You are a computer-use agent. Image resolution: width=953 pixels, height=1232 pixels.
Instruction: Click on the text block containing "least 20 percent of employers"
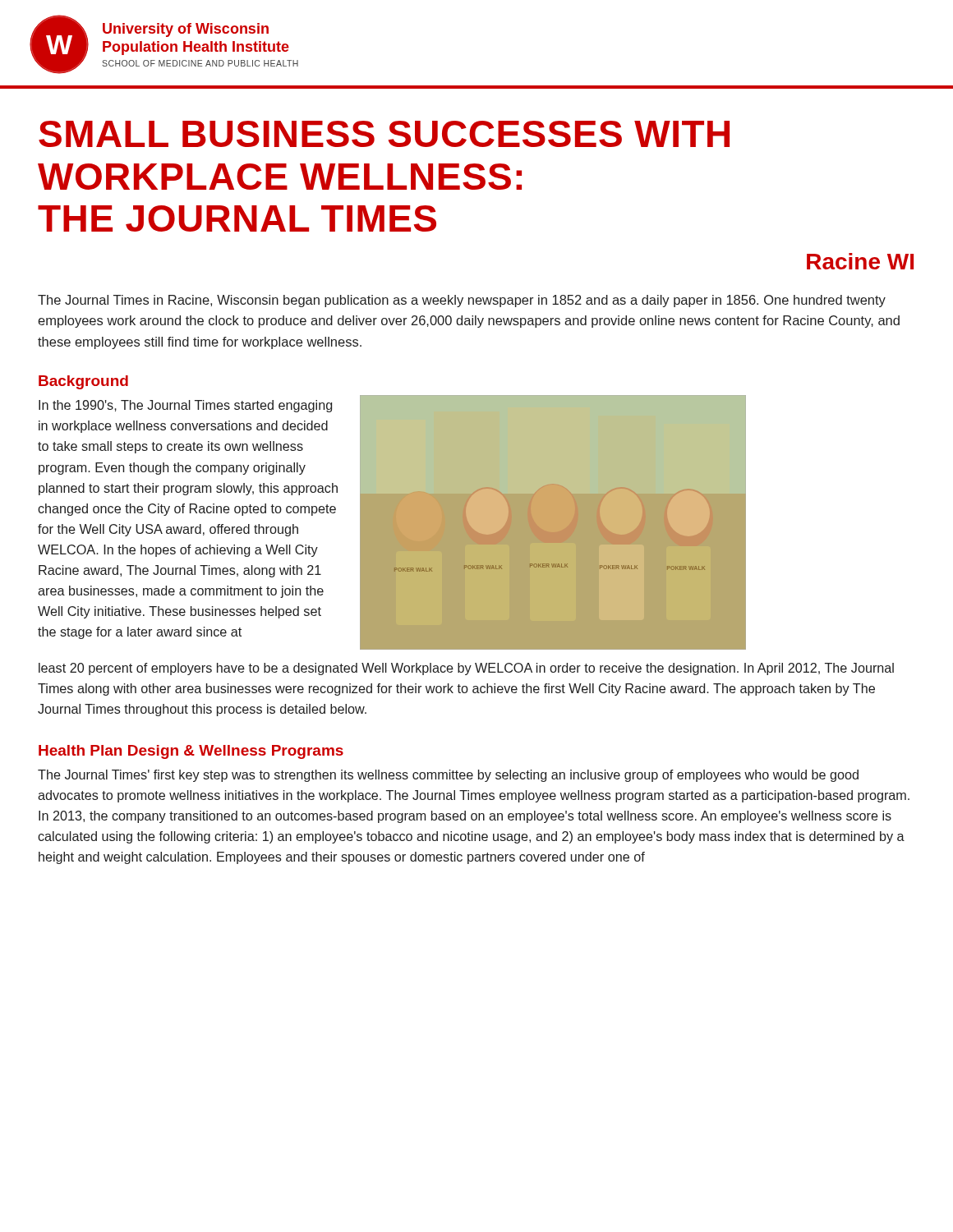(x=466, y=689)
